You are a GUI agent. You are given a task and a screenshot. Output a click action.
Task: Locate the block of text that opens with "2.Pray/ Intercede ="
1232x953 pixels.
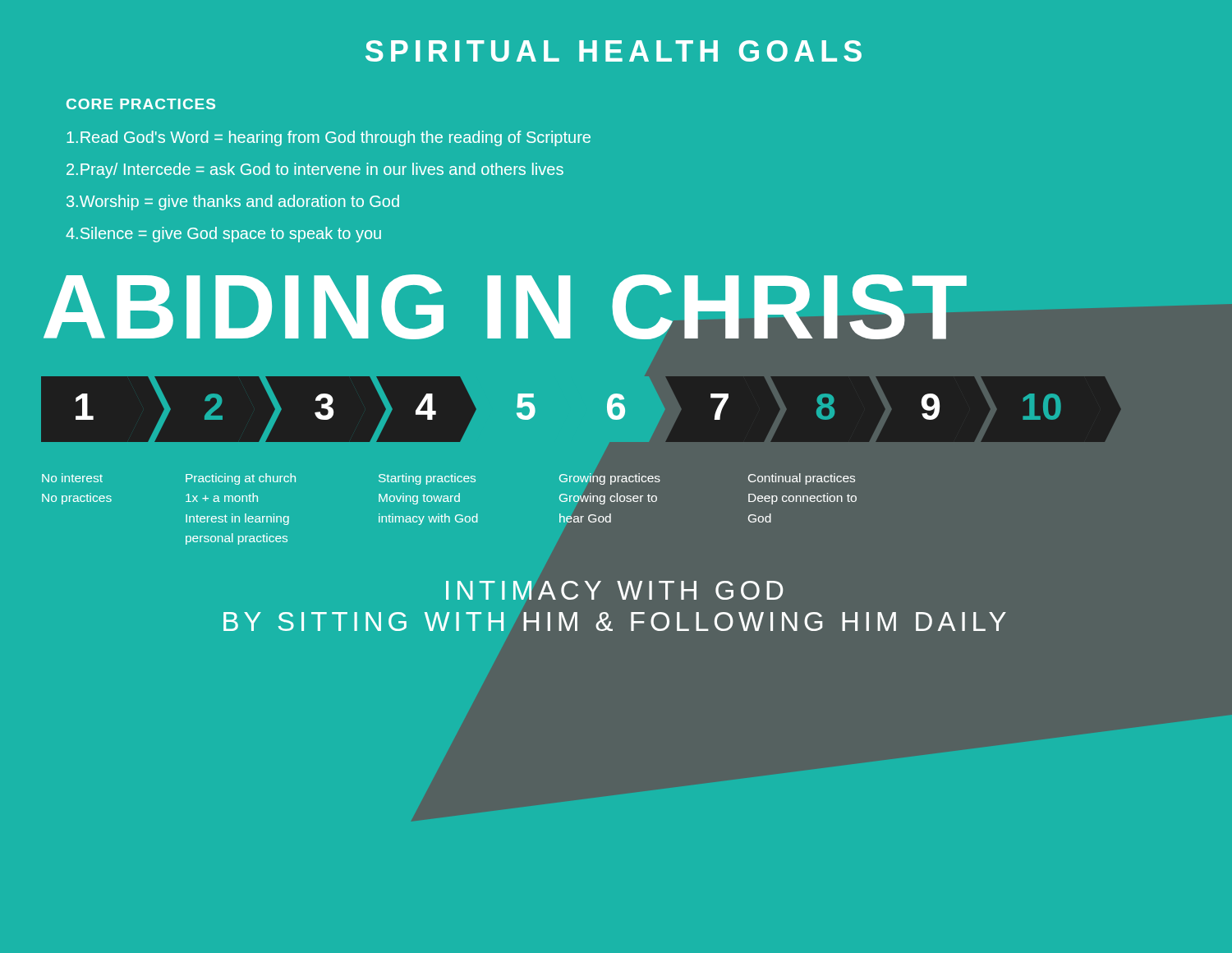pyautogui.click(x=315, y=169)
